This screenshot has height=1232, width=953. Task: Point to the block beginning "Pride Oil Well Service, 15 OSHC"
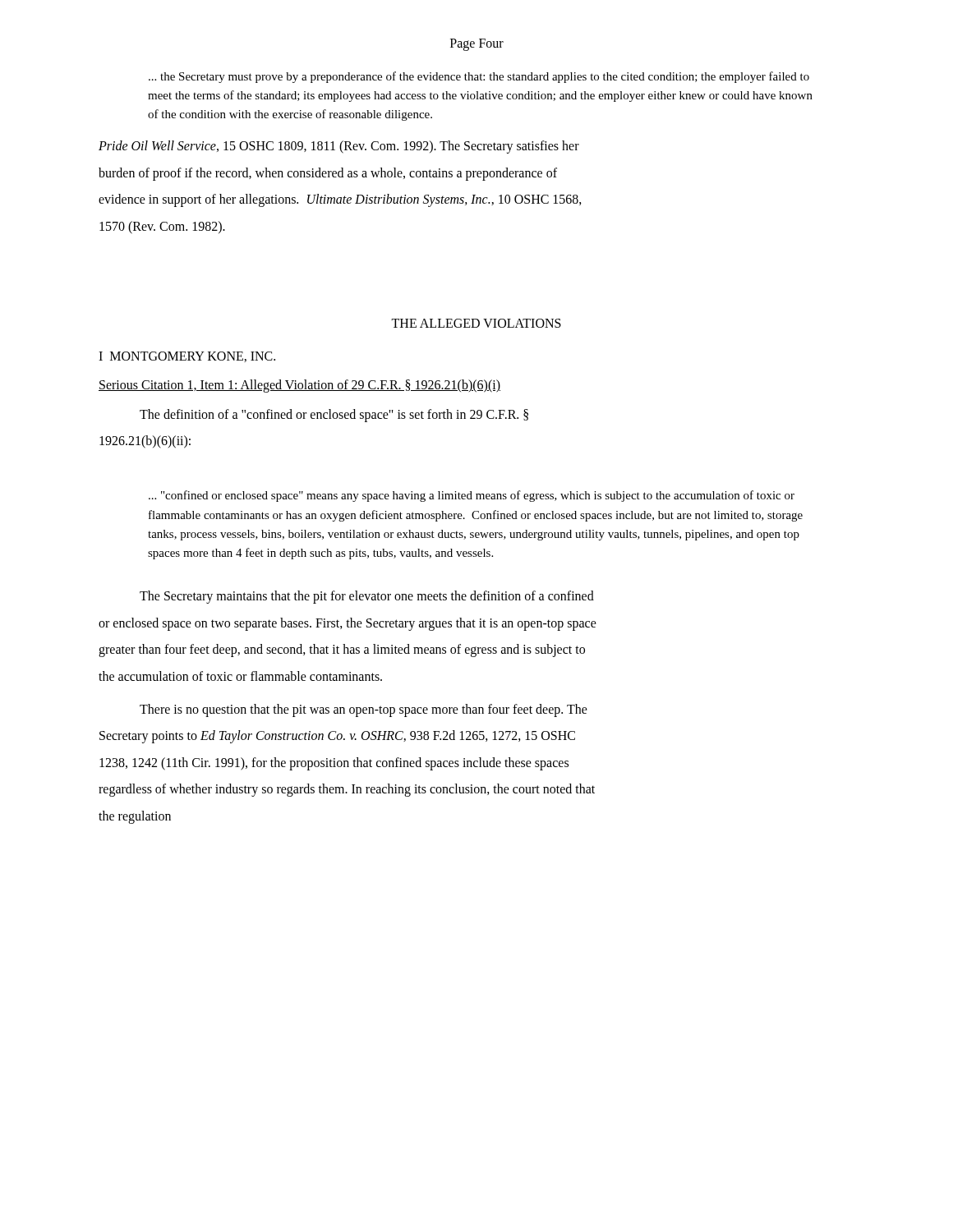tap(339, 146)
